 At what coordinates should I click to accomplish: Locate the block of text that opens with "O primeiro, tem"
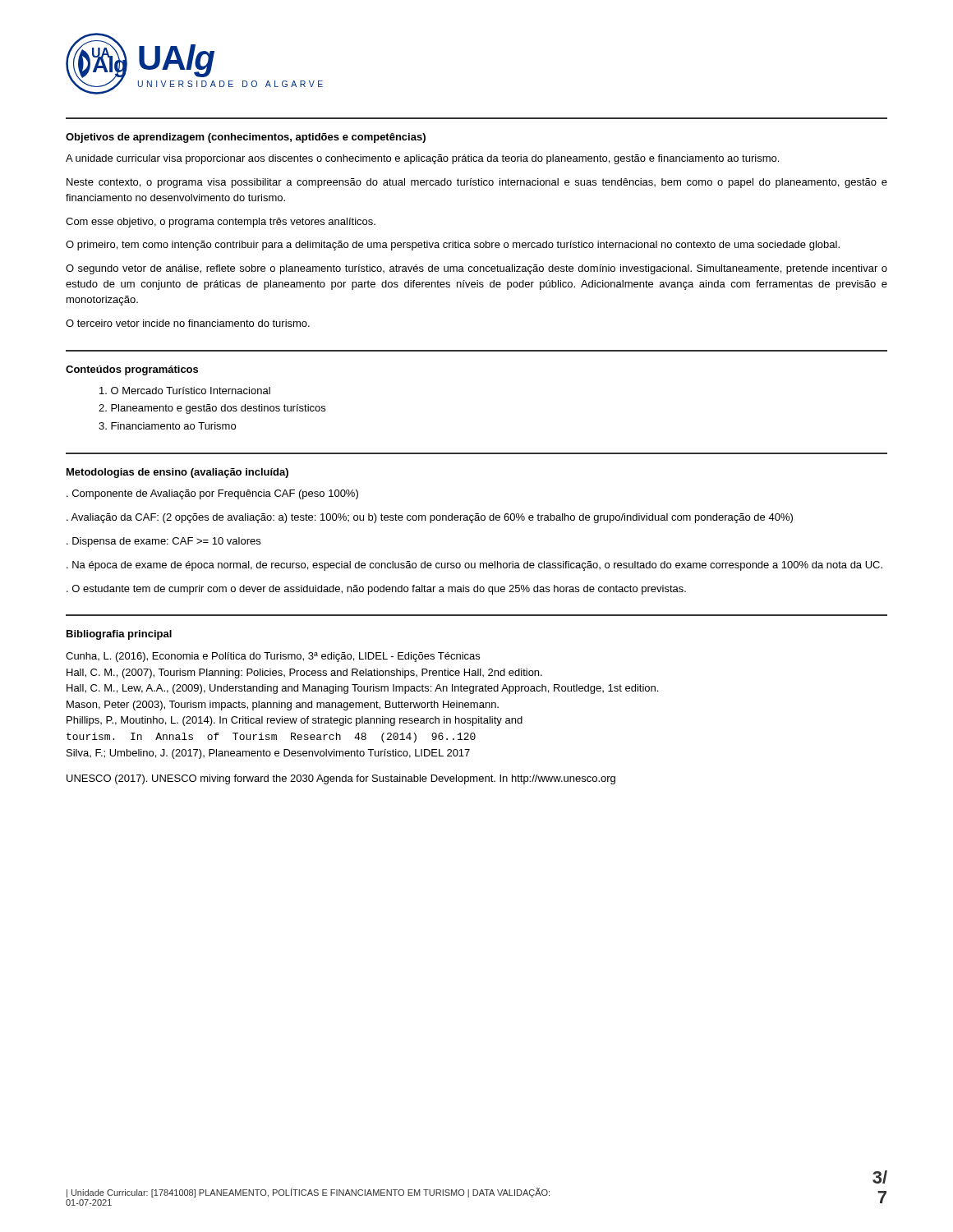pos(453,245)
